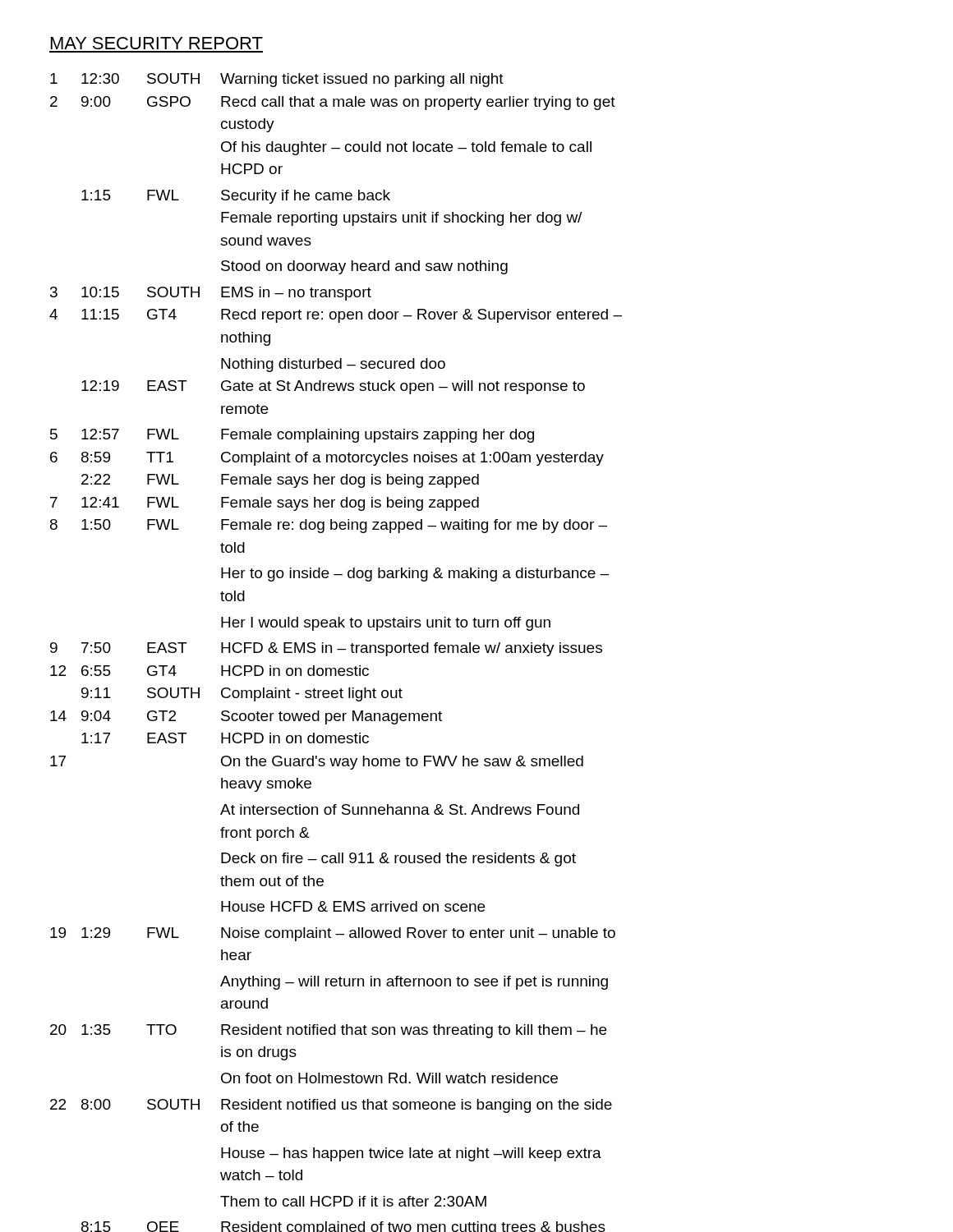953x1232 pixels.
Task: Select the passage starting "20 1:35 TTO Resident notified that son"
Action: point(476,1041)
